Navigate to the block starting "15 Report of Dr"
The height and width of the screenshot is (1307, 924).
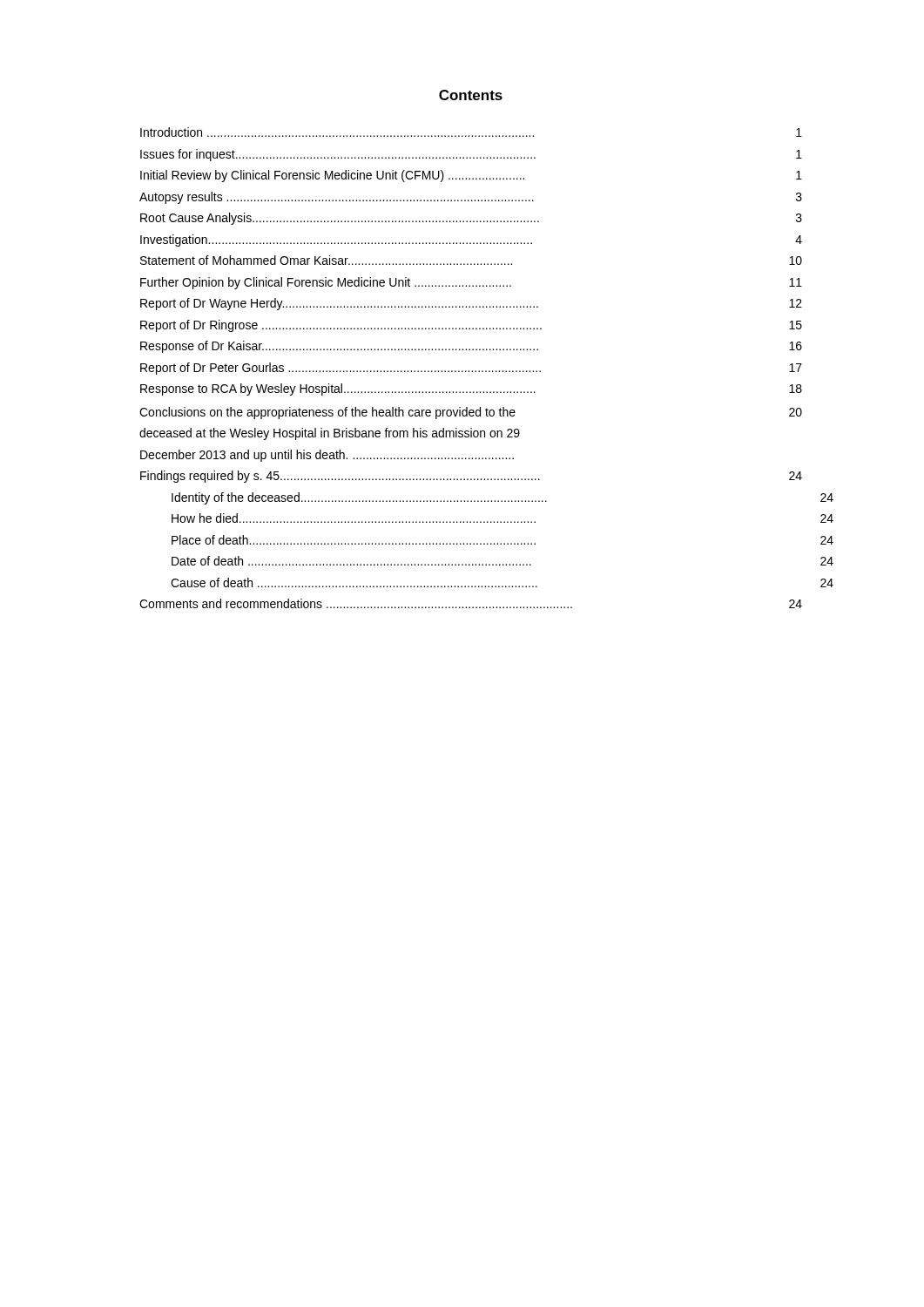[471, 325]
